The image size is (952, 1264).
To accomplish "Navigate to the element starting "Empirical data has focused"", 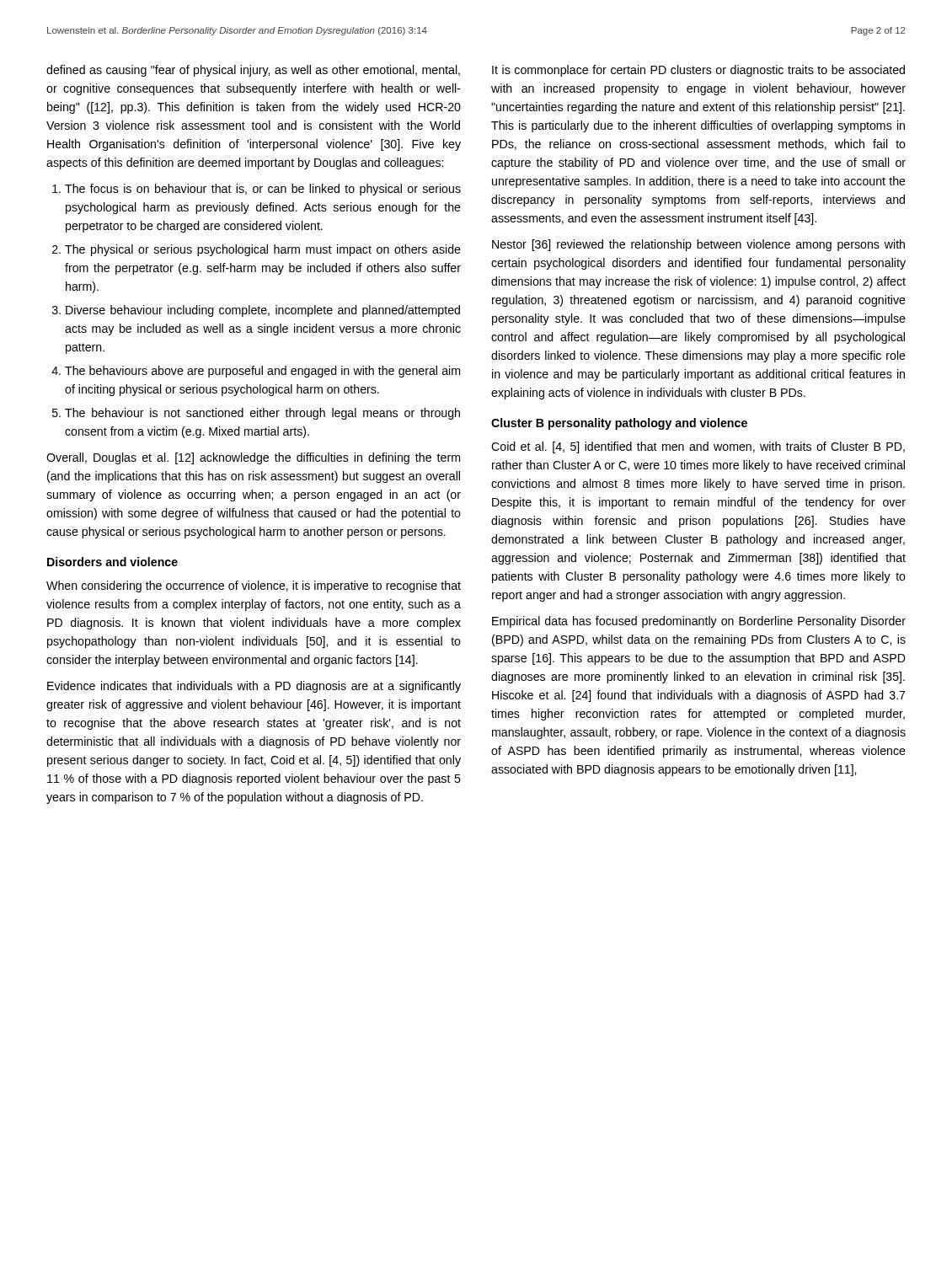I will coord(698,695).
